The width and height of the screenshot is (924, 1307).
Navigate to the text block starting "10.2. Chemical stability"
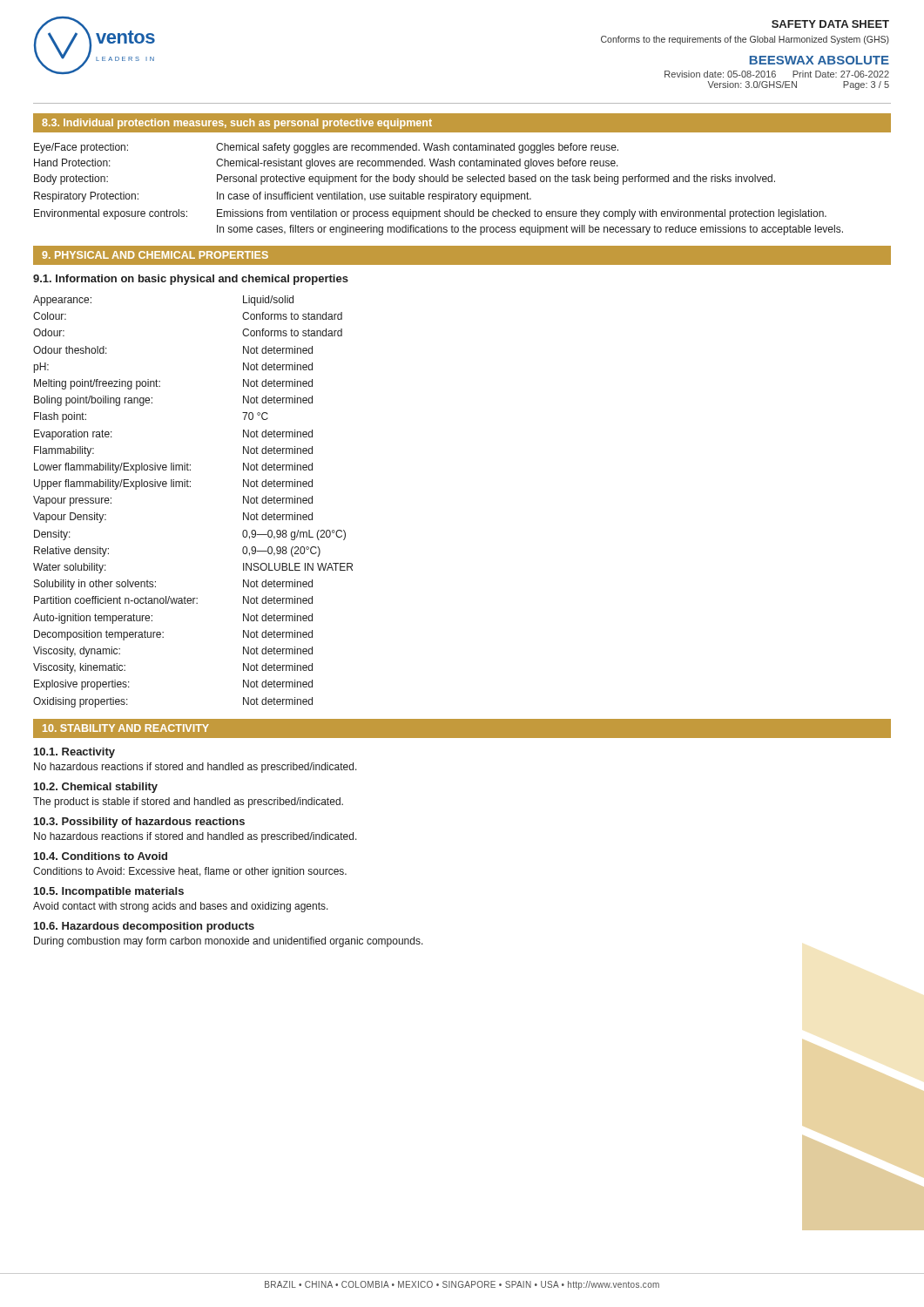click(95, 786)
